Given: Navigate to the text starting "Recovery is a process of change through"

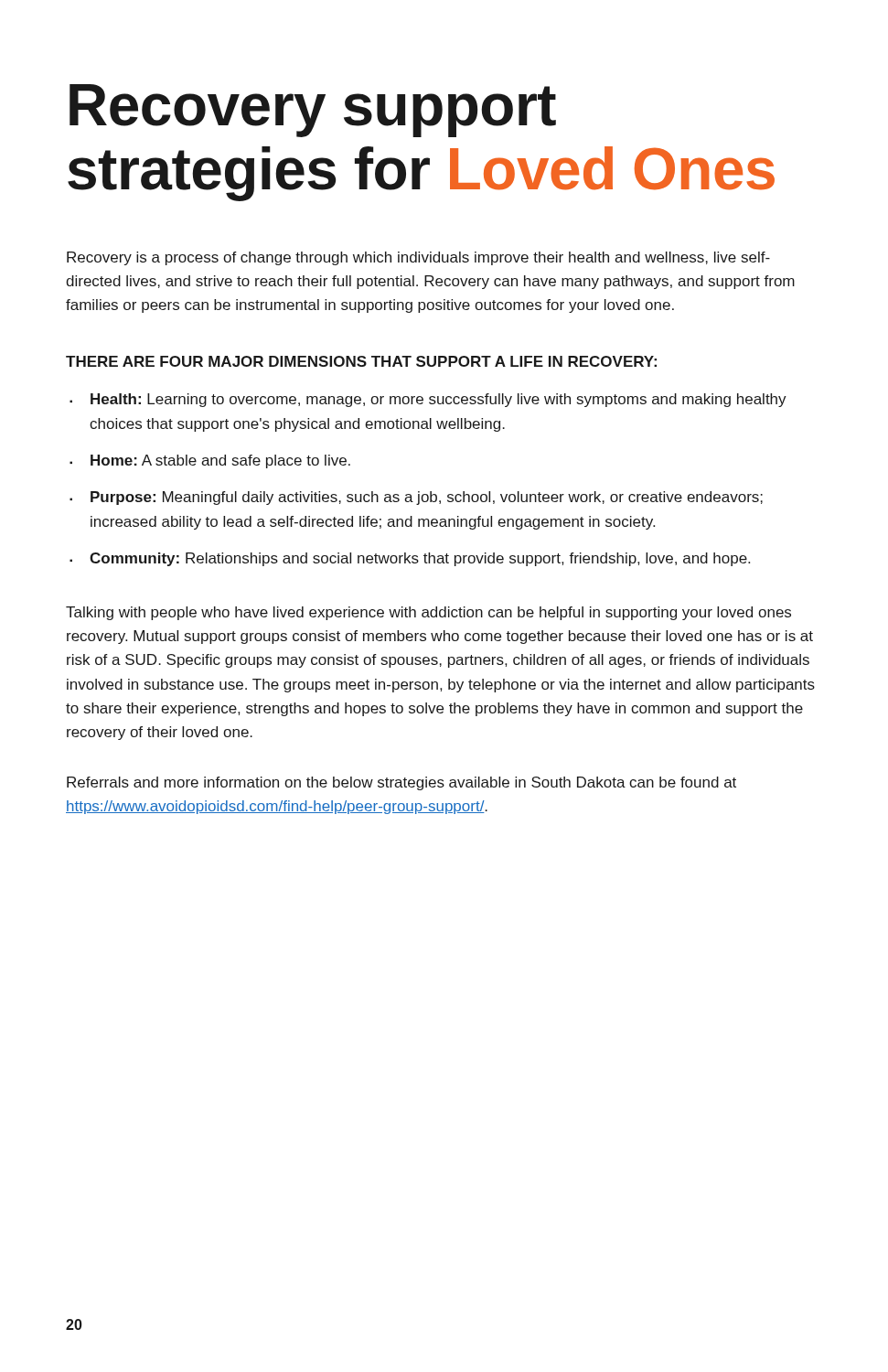Looking at the screenshot, I should (431, 281).
